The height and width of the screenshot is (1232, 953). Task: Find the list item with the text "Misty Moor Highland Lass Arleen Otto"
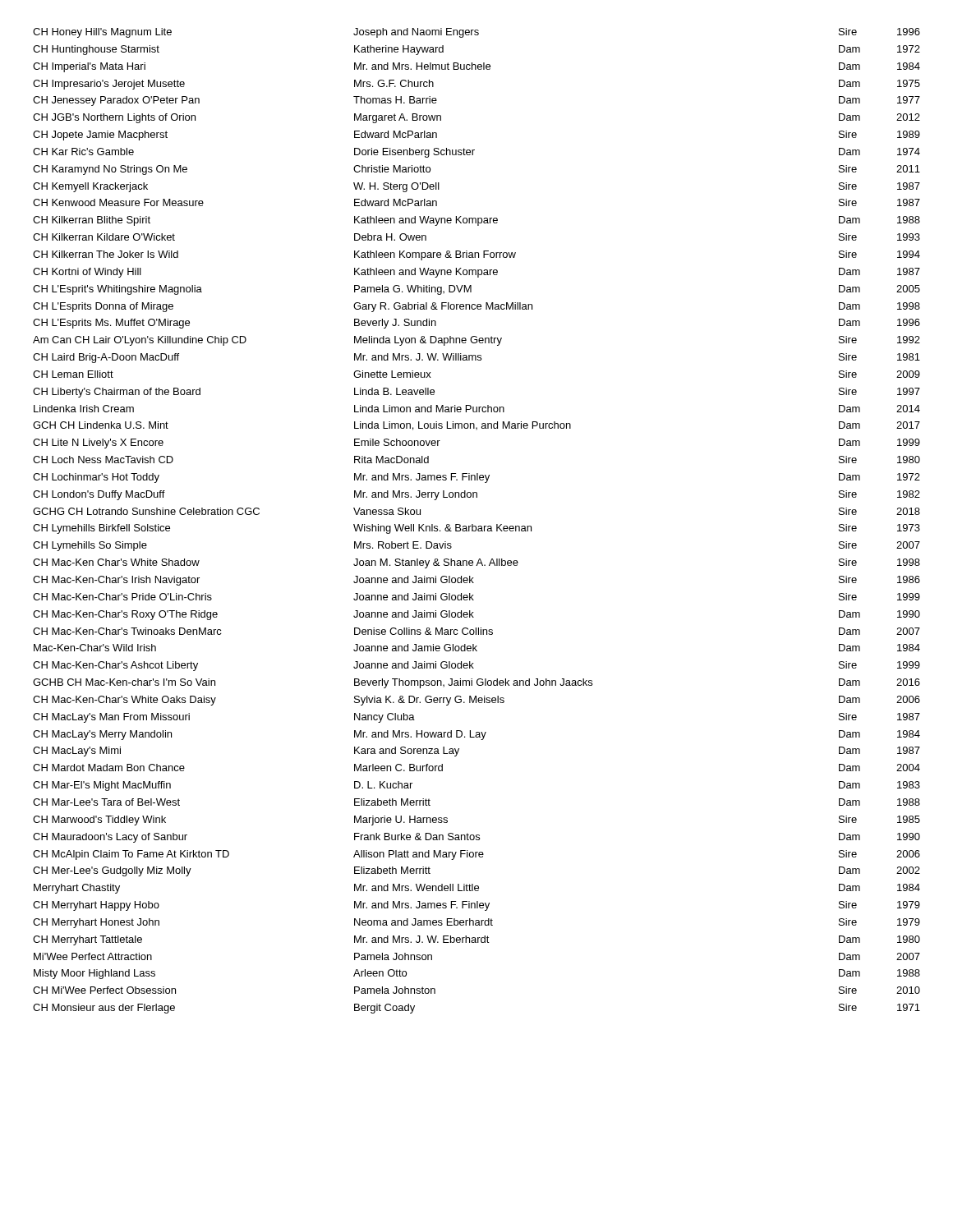coord(92,973)
